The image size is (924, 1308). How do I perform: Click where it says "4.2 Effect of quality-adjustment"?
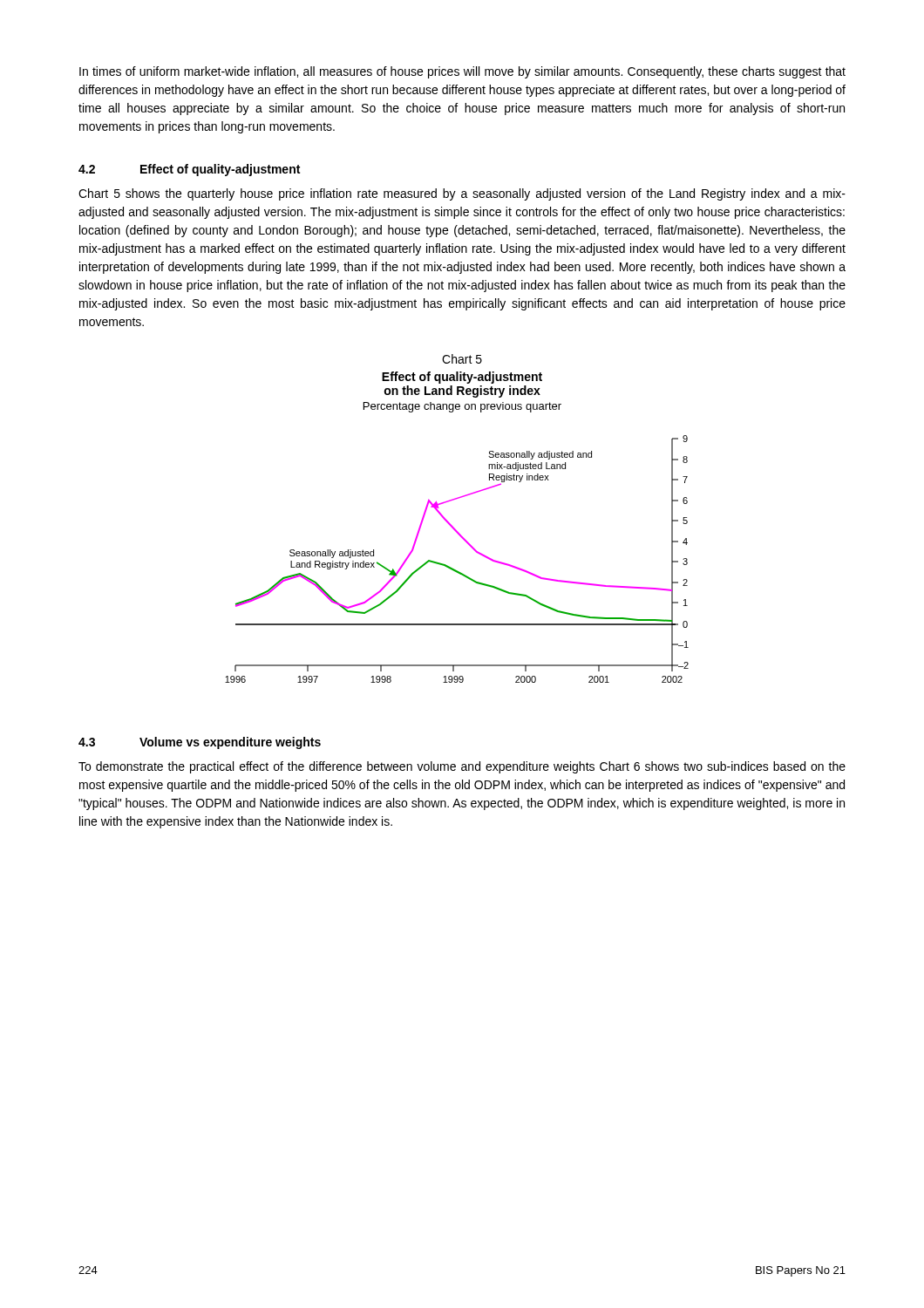189,169
